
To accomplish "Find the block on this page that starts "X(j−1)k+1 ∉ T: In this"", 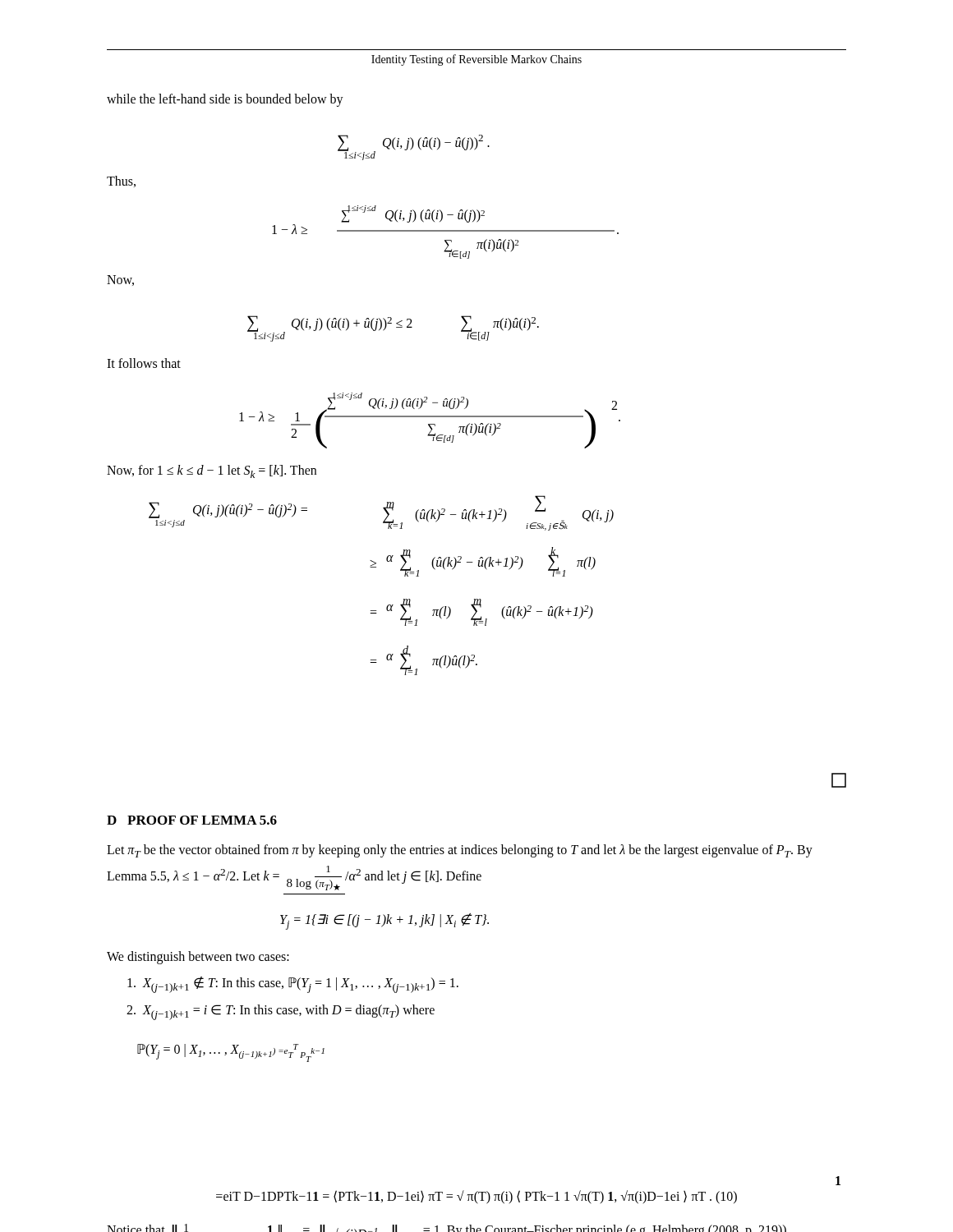I will point(293,984).
